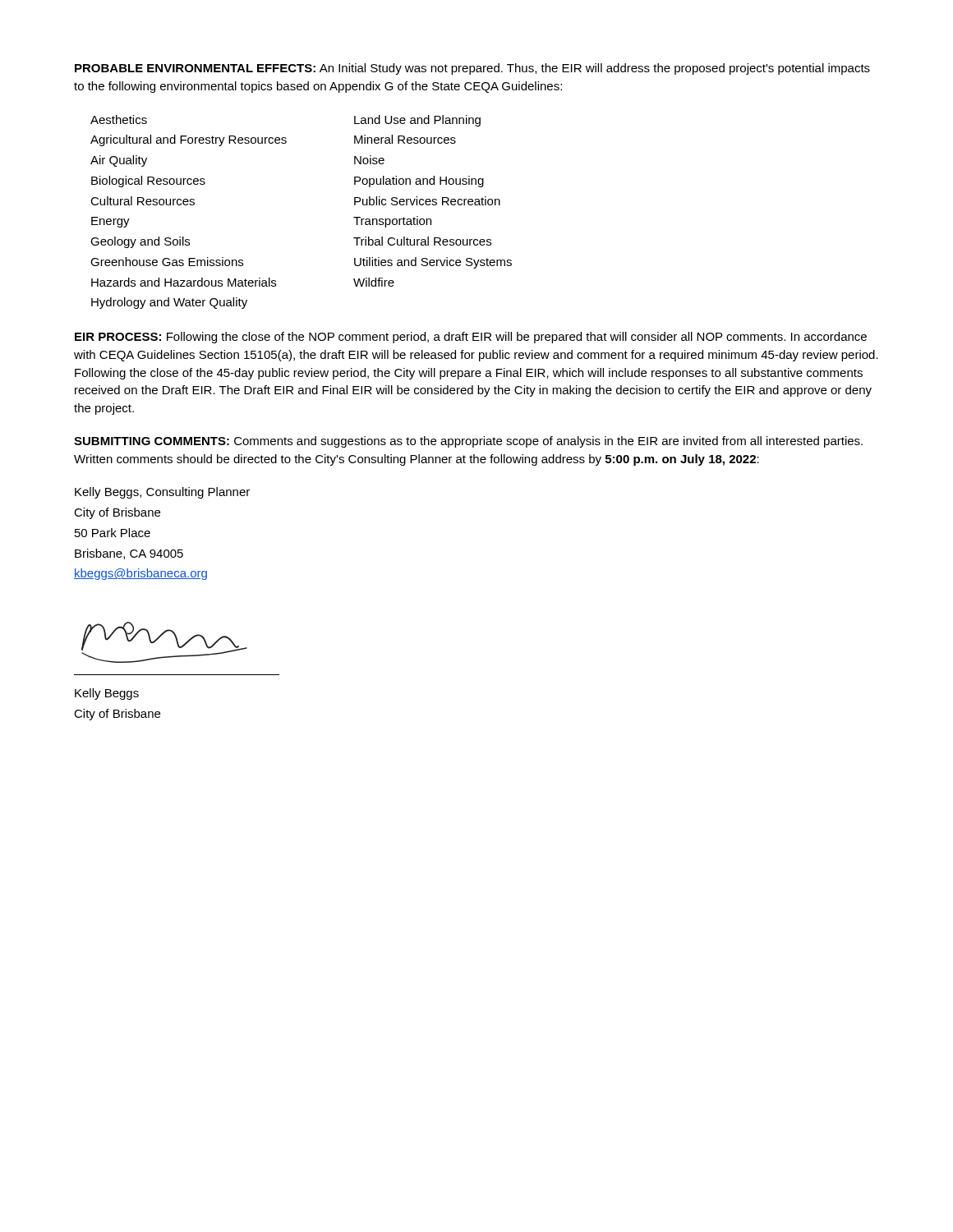Screen dimensions: 1232x953
Task: Find the text starting "Kelly Beggs City of Brisbane"
Action: coord(117,703)
